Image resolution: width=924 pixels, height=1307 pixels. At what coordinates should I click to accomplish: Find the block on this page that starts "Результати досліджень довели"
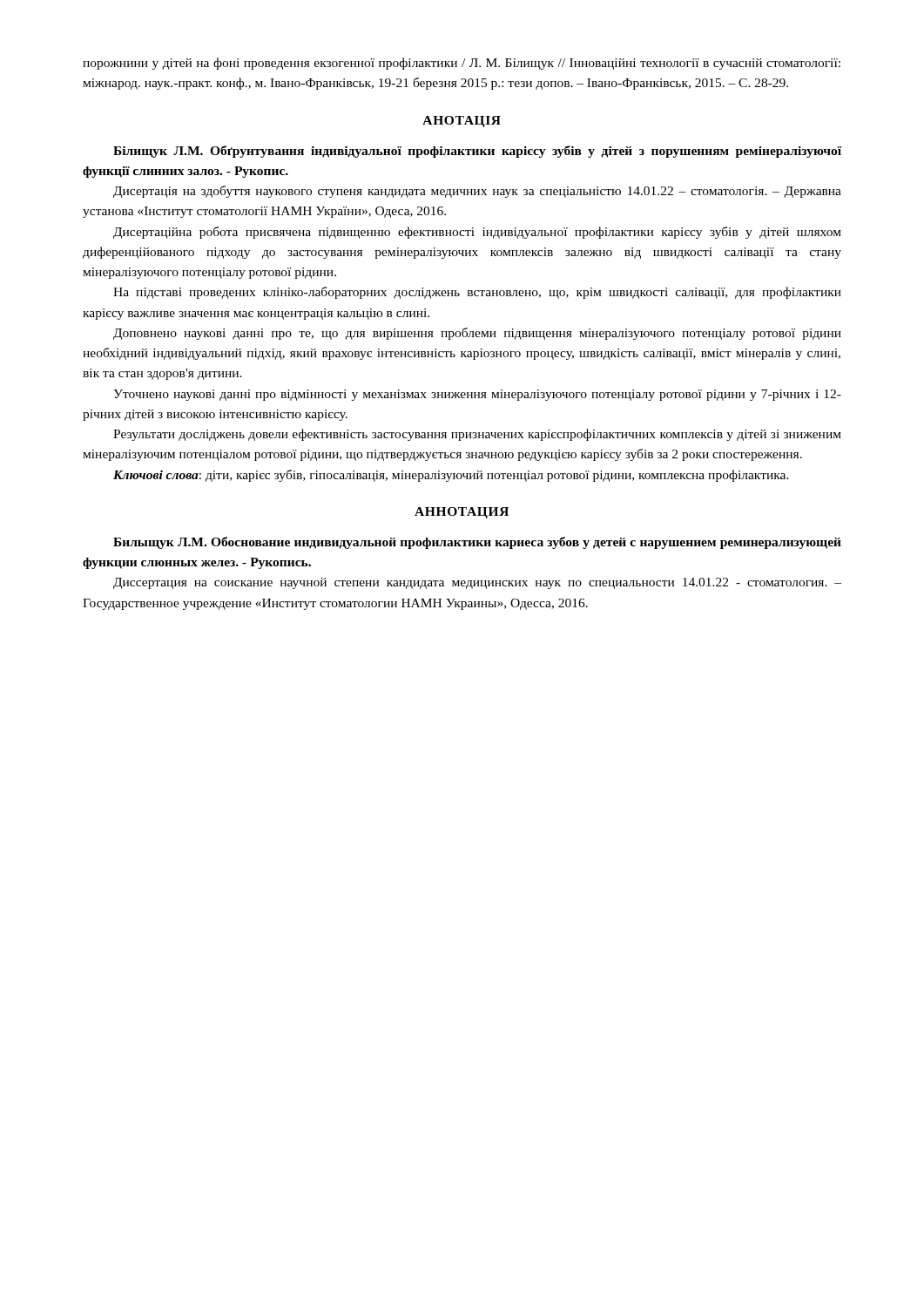[462, 444]
